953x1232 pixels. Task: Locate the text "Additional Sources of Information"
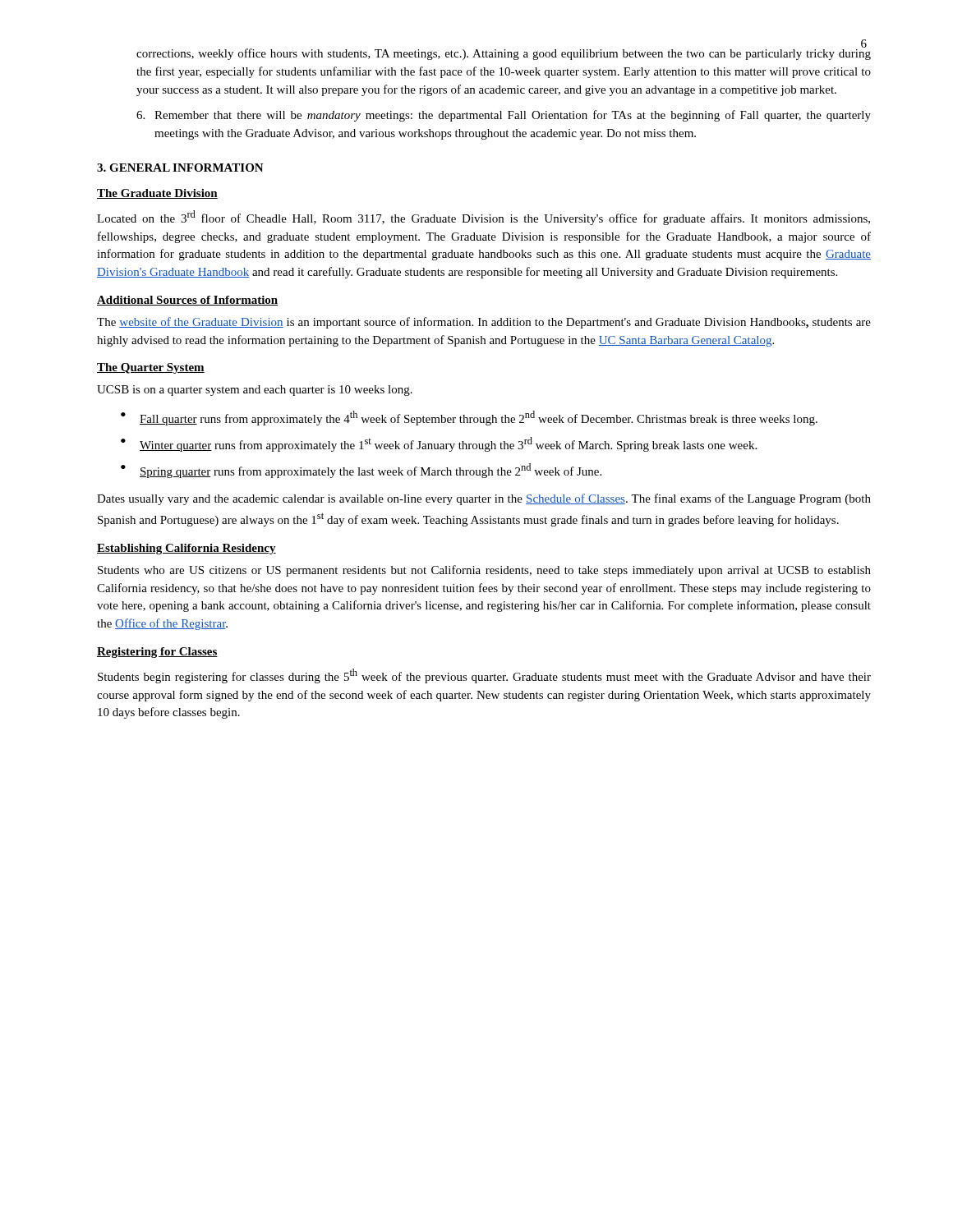187,300
